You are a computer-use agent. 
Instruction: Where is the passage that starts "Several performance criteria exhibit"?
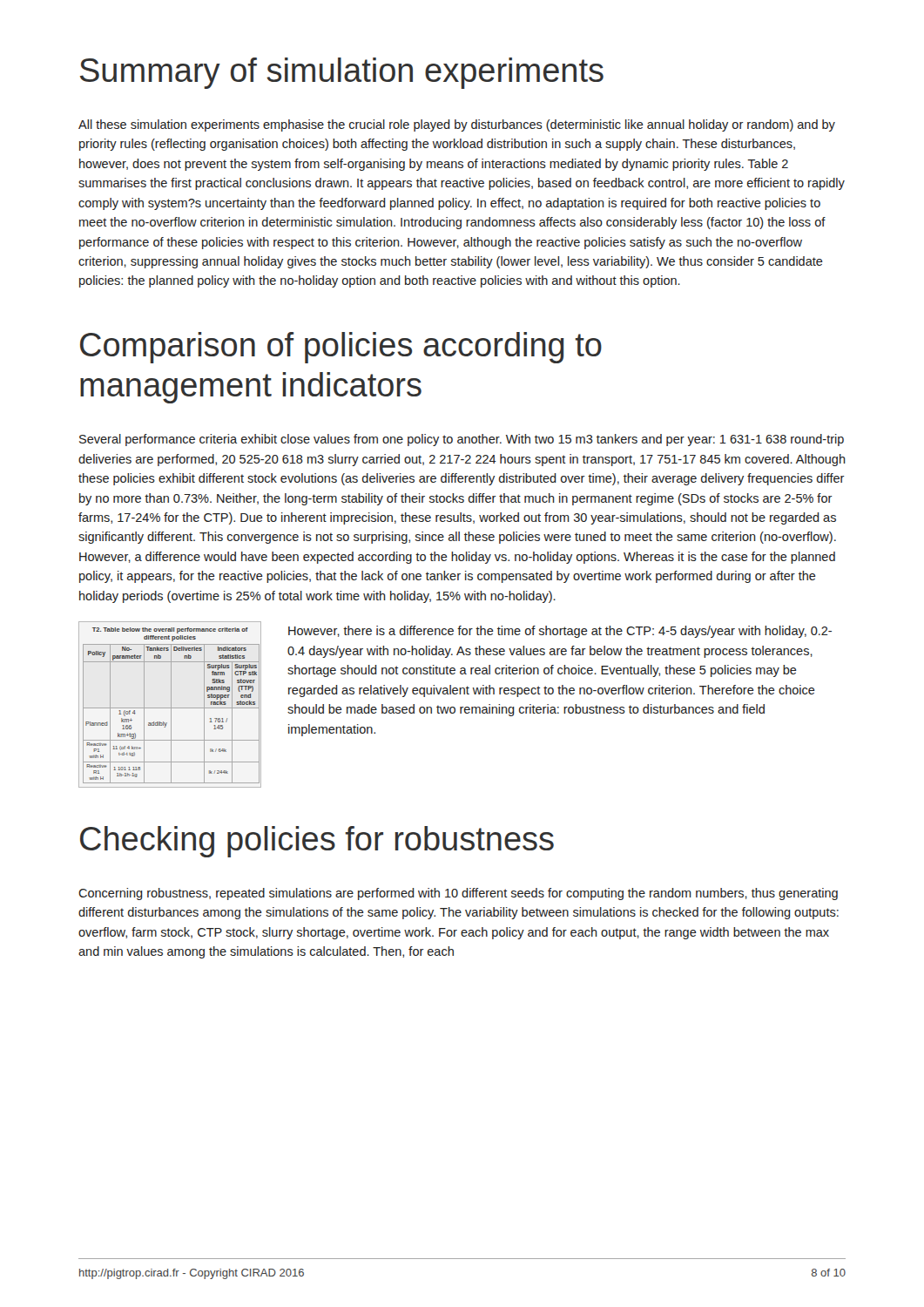(x=462, y=518)
